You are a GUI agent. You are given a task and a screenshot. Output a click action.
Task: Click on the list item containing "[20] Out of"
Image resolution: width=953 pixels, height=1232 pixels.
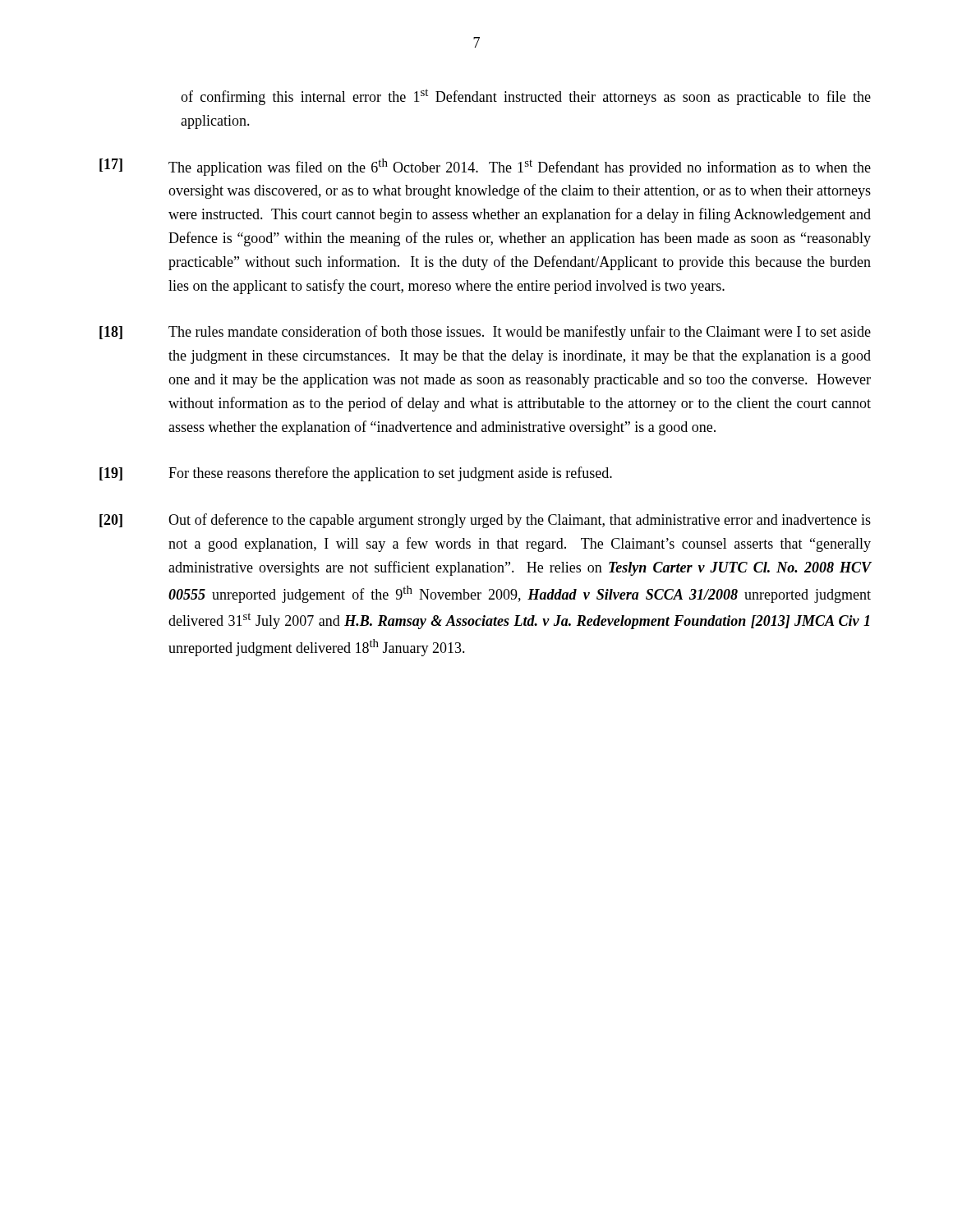485,584
